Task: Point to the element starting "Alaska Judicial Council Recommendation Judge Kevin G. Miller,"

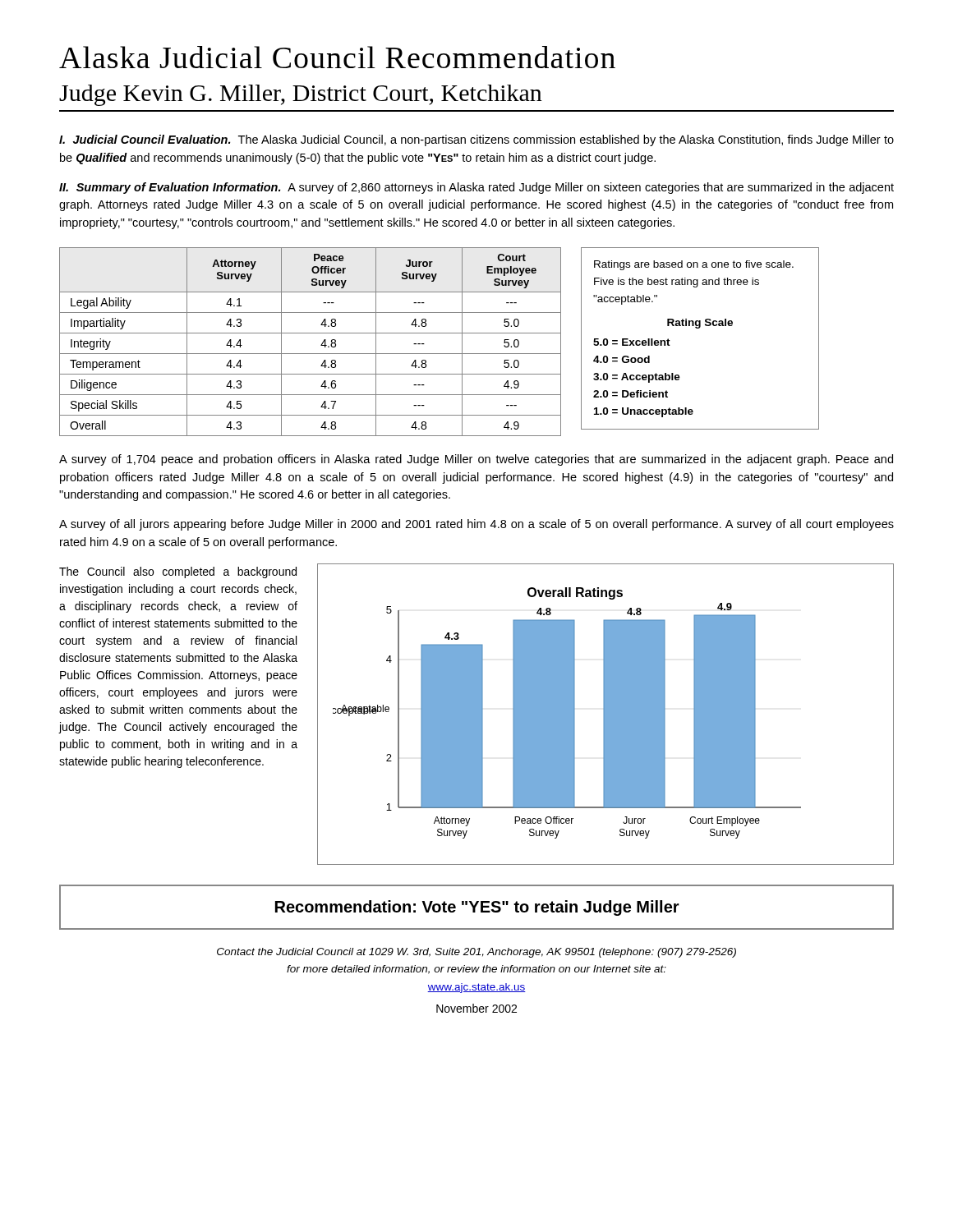Action: 476,73
